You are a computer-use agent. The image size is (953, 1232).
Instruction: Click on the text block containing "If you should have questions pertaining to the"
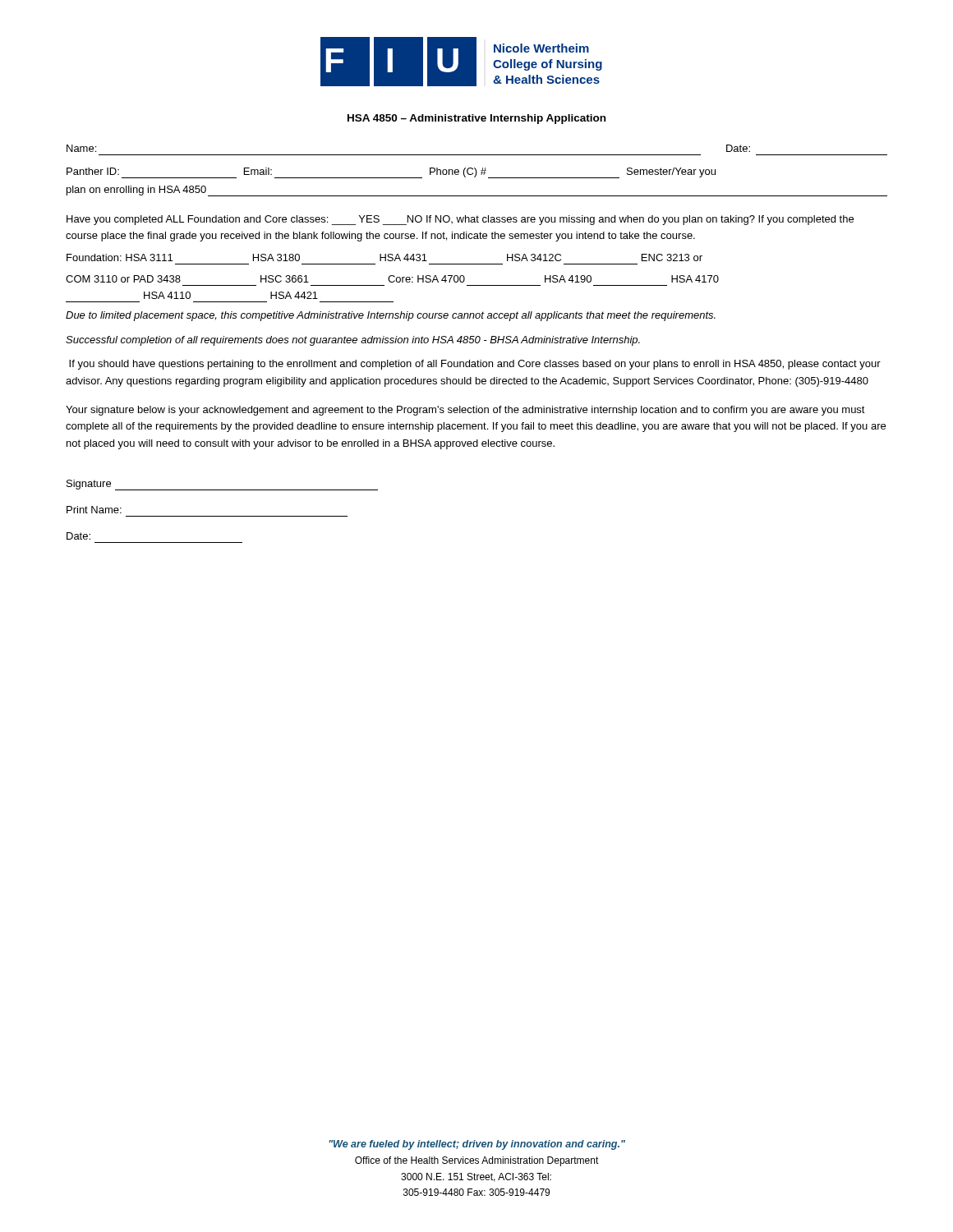[x=473, y=372]
